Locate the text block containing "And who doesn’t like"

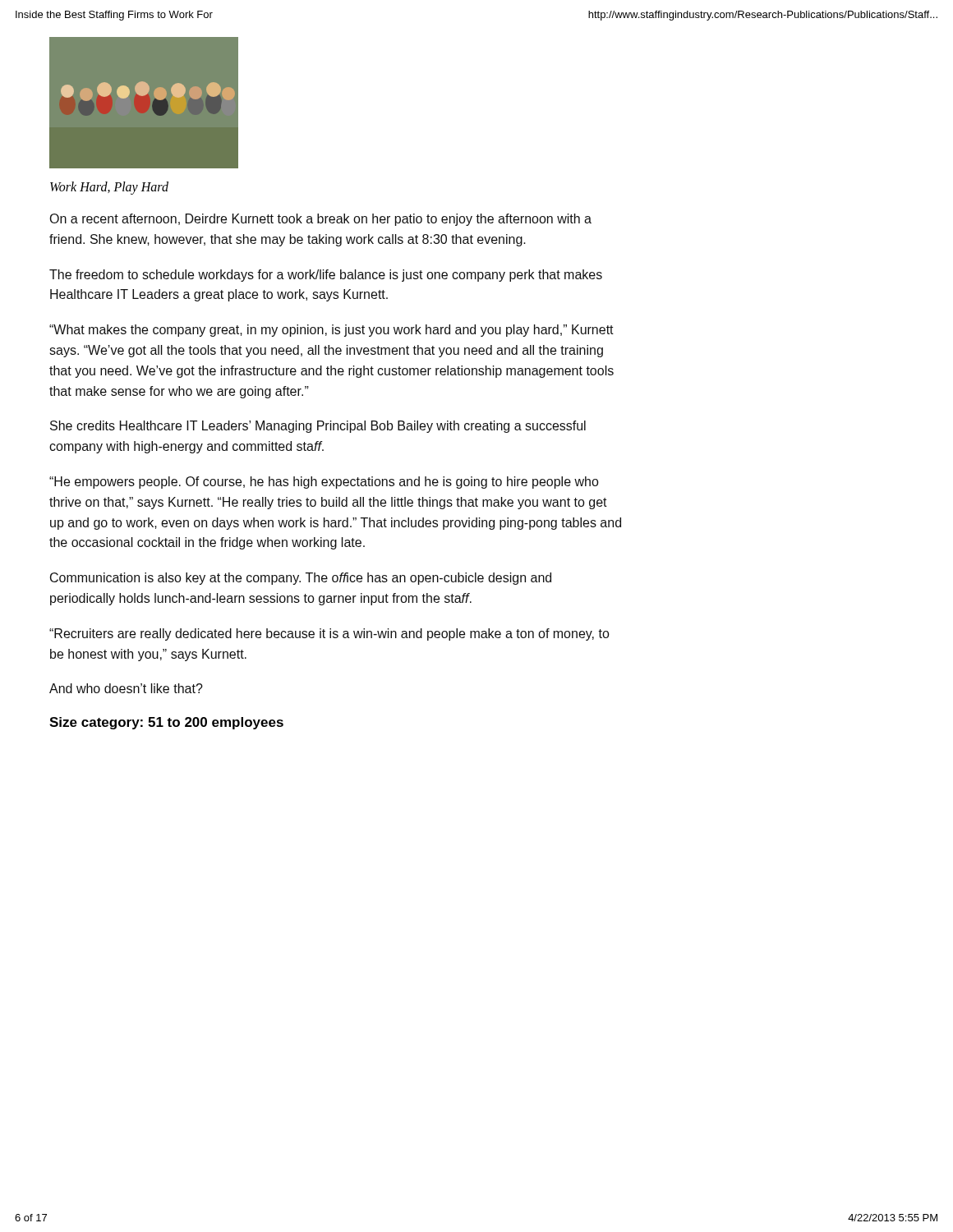tap(126, 689)
